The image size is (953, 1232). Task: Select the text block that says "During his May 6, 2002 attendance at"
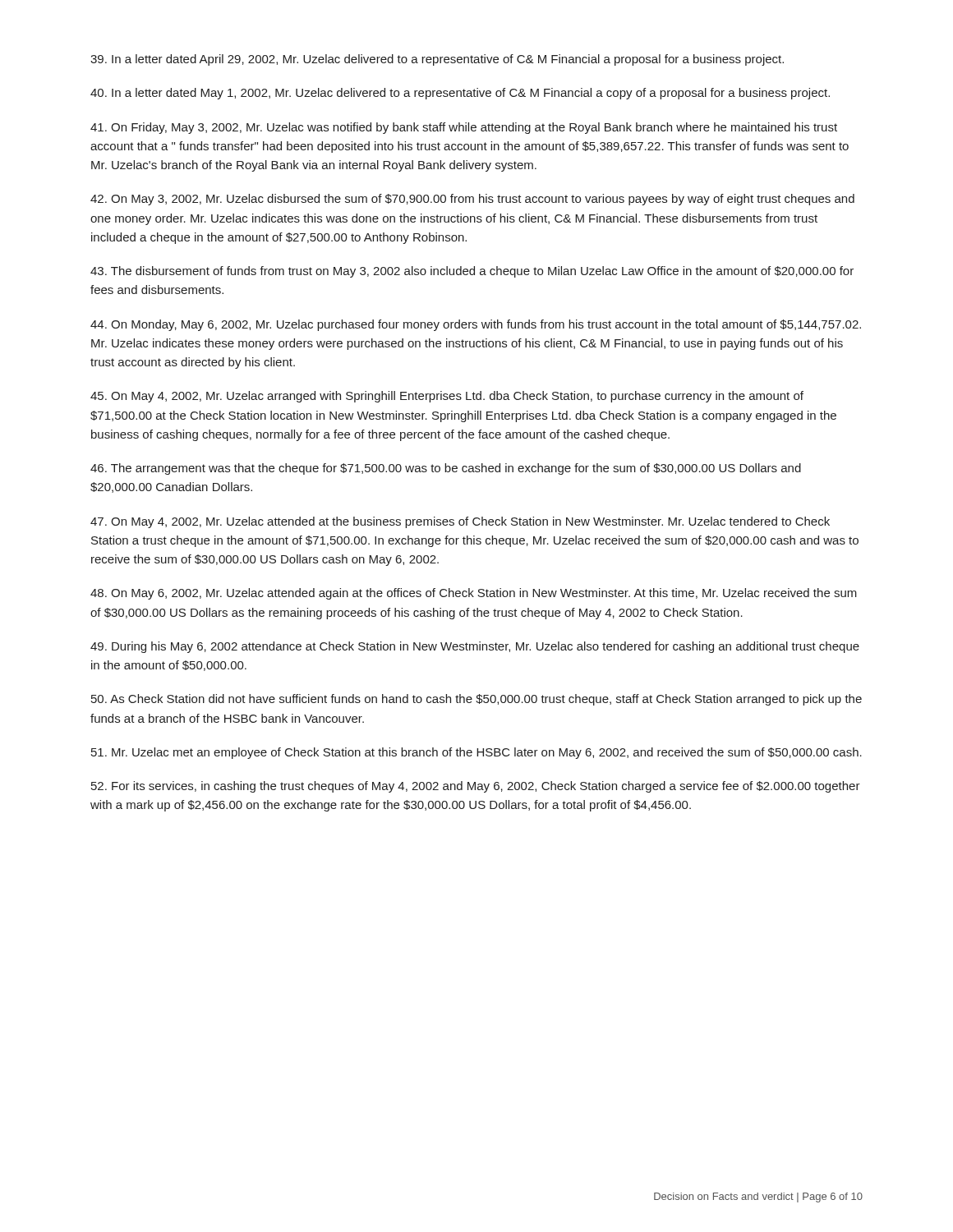(x=475, y=655)
